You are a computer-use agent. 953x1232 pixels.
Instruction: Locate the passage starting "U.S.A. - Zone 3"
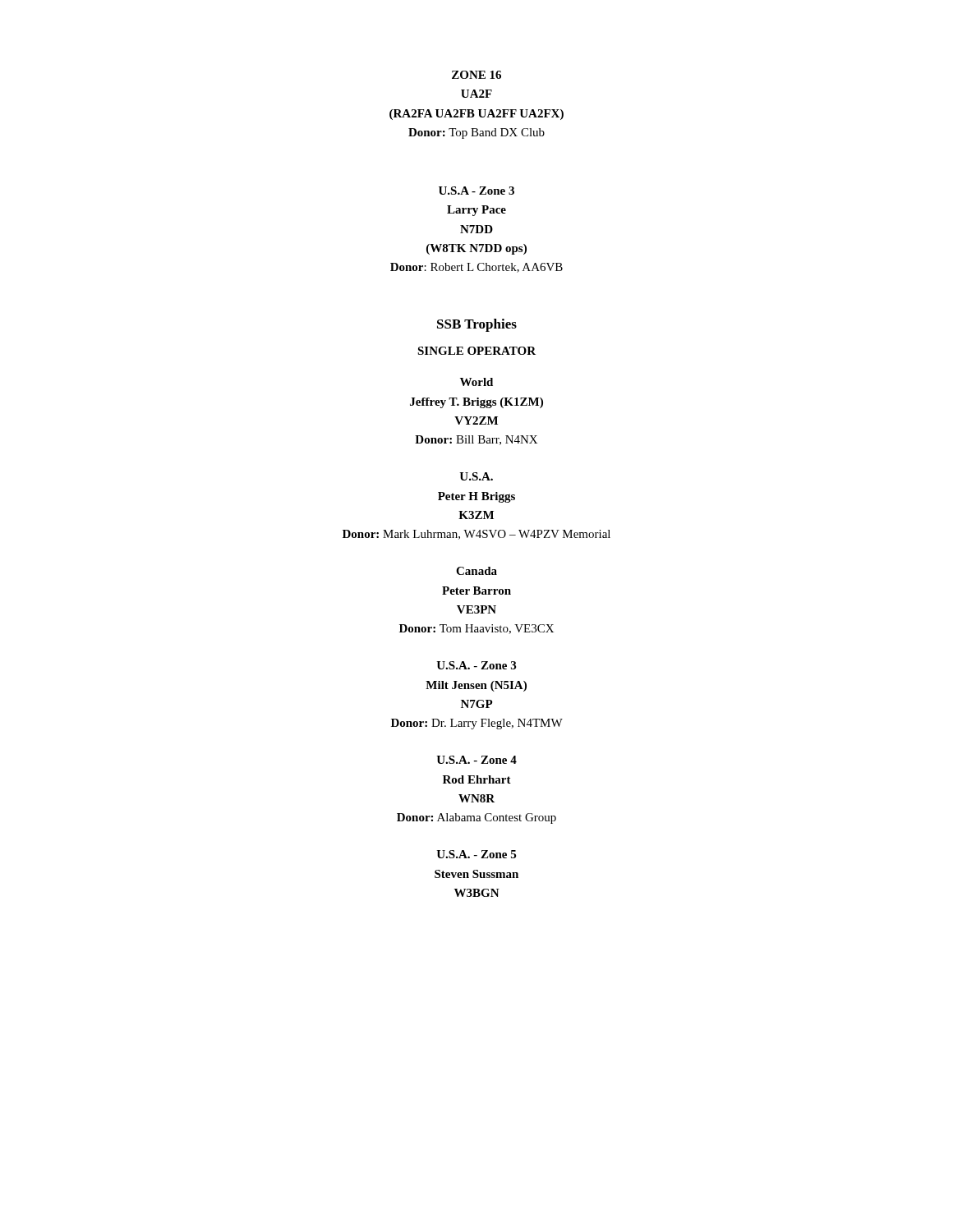tap(476, 694)
